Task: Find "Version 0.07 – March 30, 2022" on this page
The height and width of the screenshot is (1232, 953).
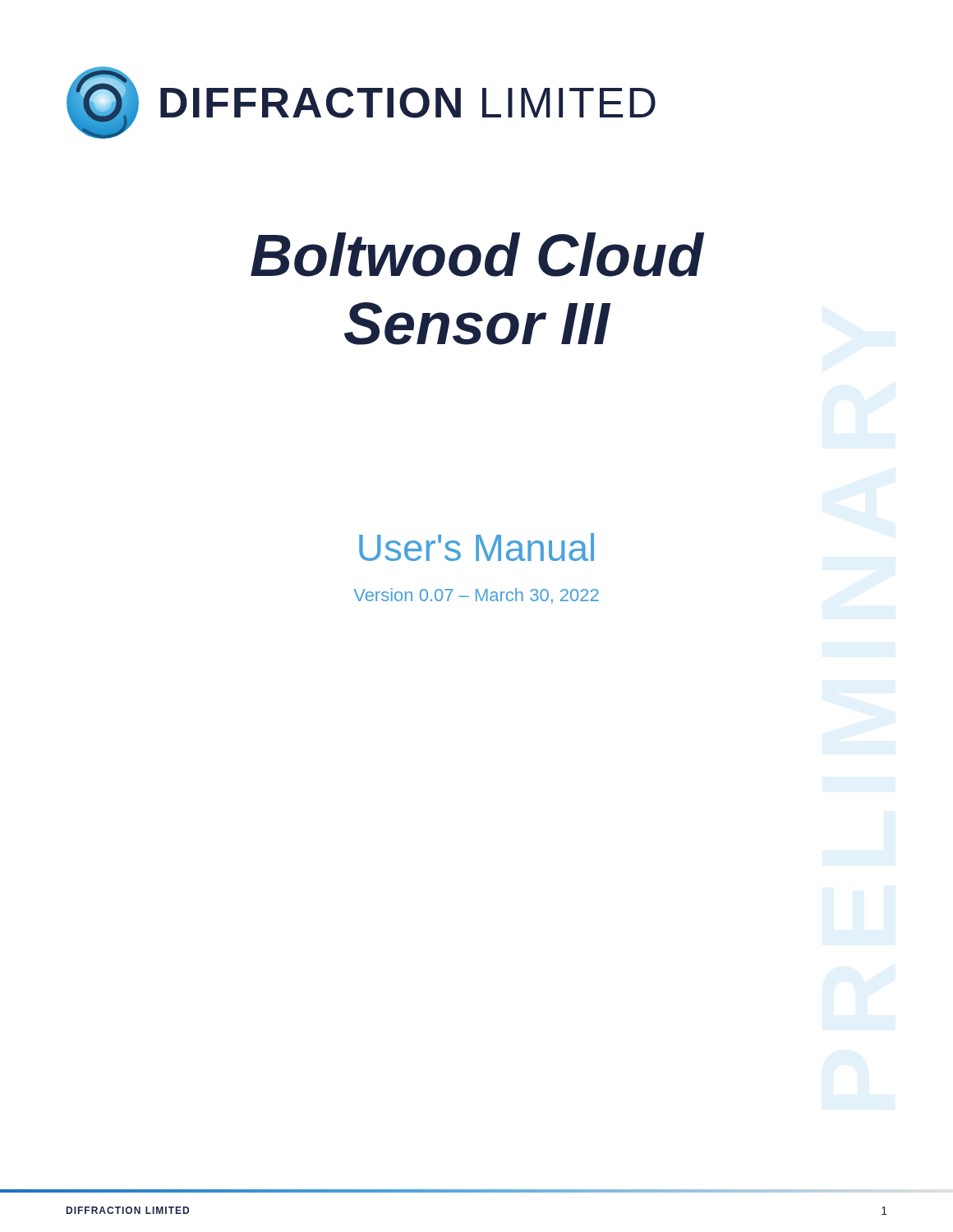Action: click(476, 595)
